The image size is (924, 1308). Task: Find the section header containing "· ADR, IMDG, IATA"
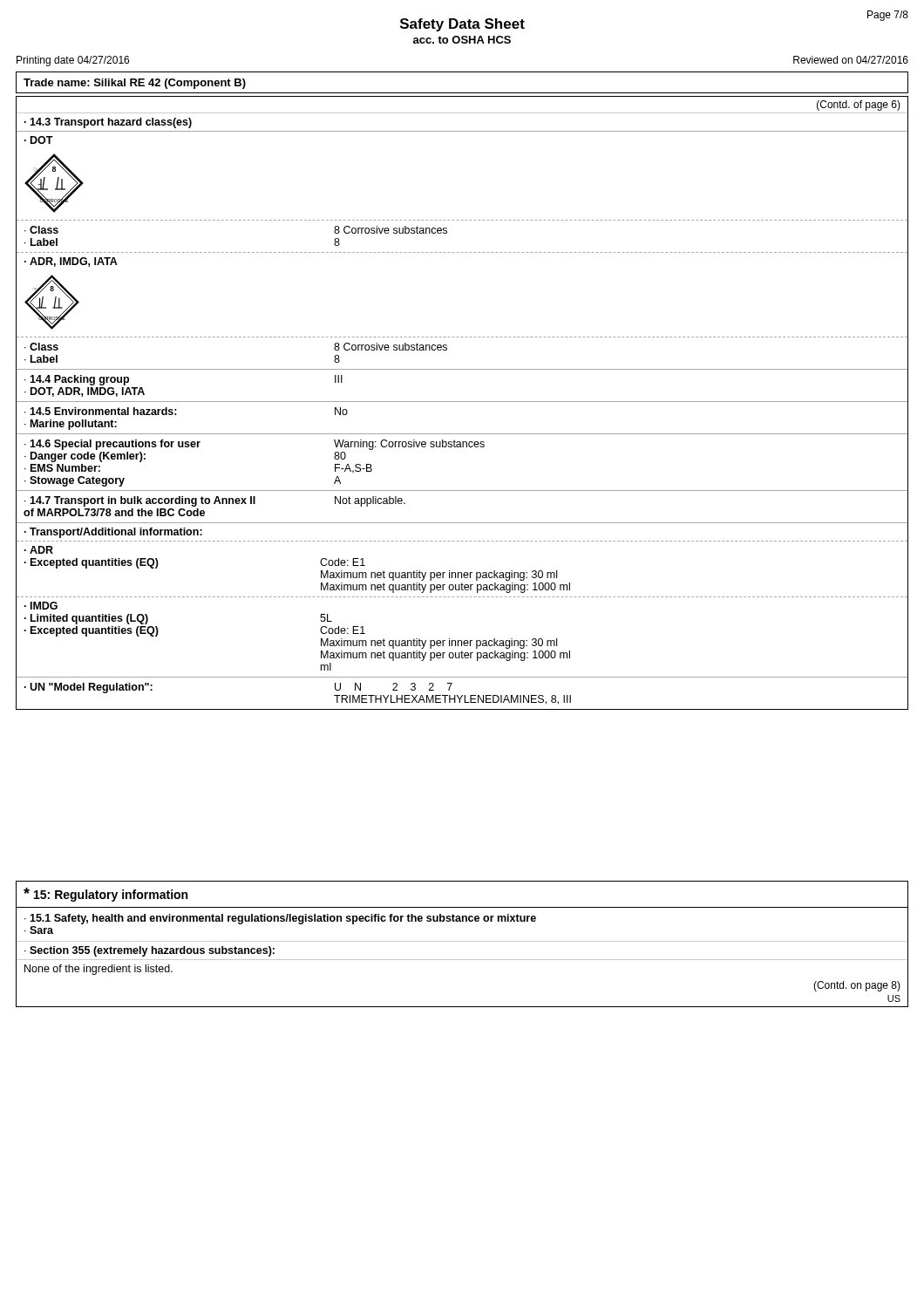(71, 262)
